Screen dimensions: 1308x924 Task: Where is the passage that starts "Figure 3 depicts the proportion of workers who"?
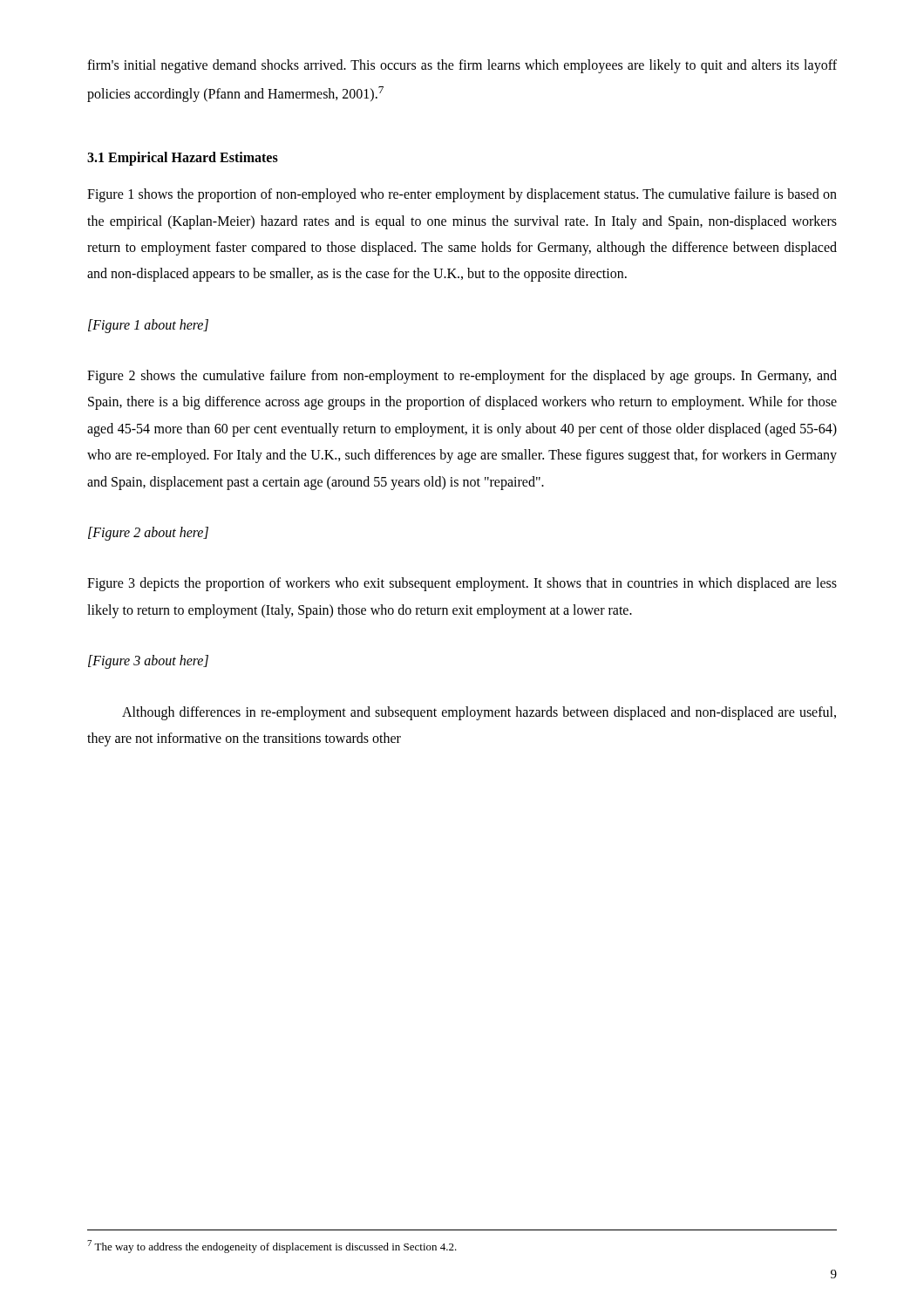(462, 597)
